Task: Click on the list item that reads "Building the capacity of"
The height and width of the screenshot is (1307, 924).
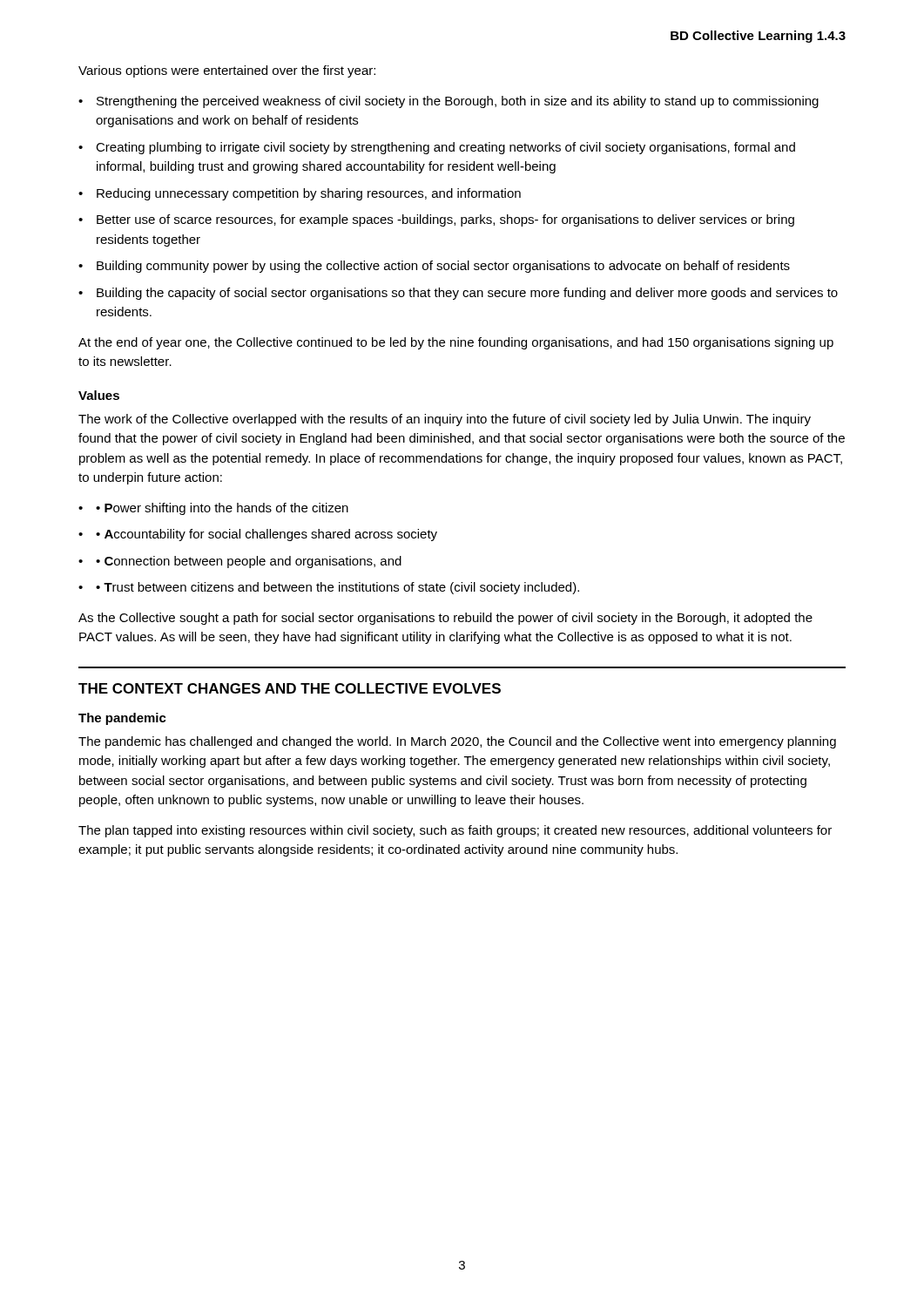Action: pyautogui.click(x=462, y=302)
